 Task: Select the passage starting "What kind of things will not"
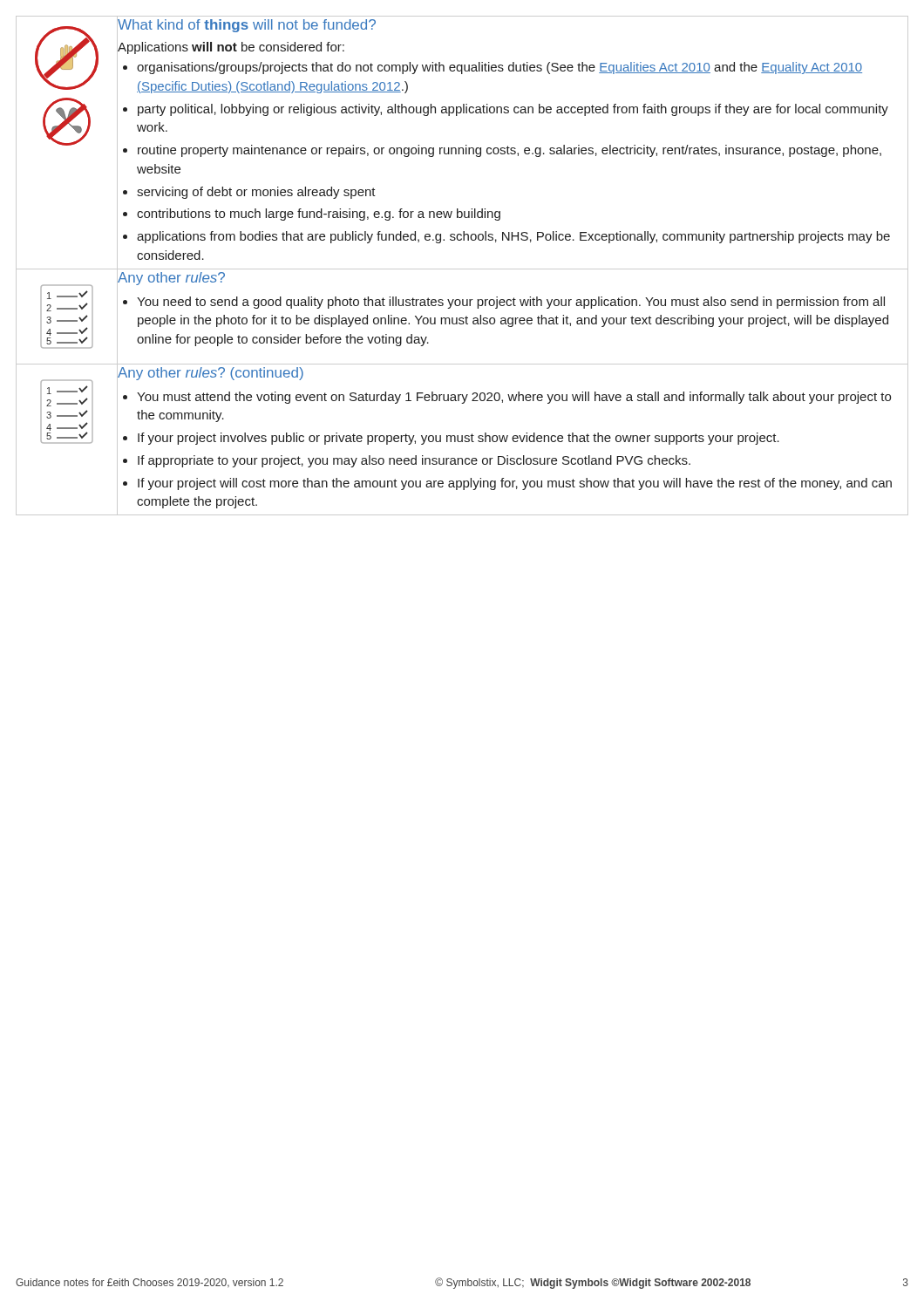click(513, 25)
